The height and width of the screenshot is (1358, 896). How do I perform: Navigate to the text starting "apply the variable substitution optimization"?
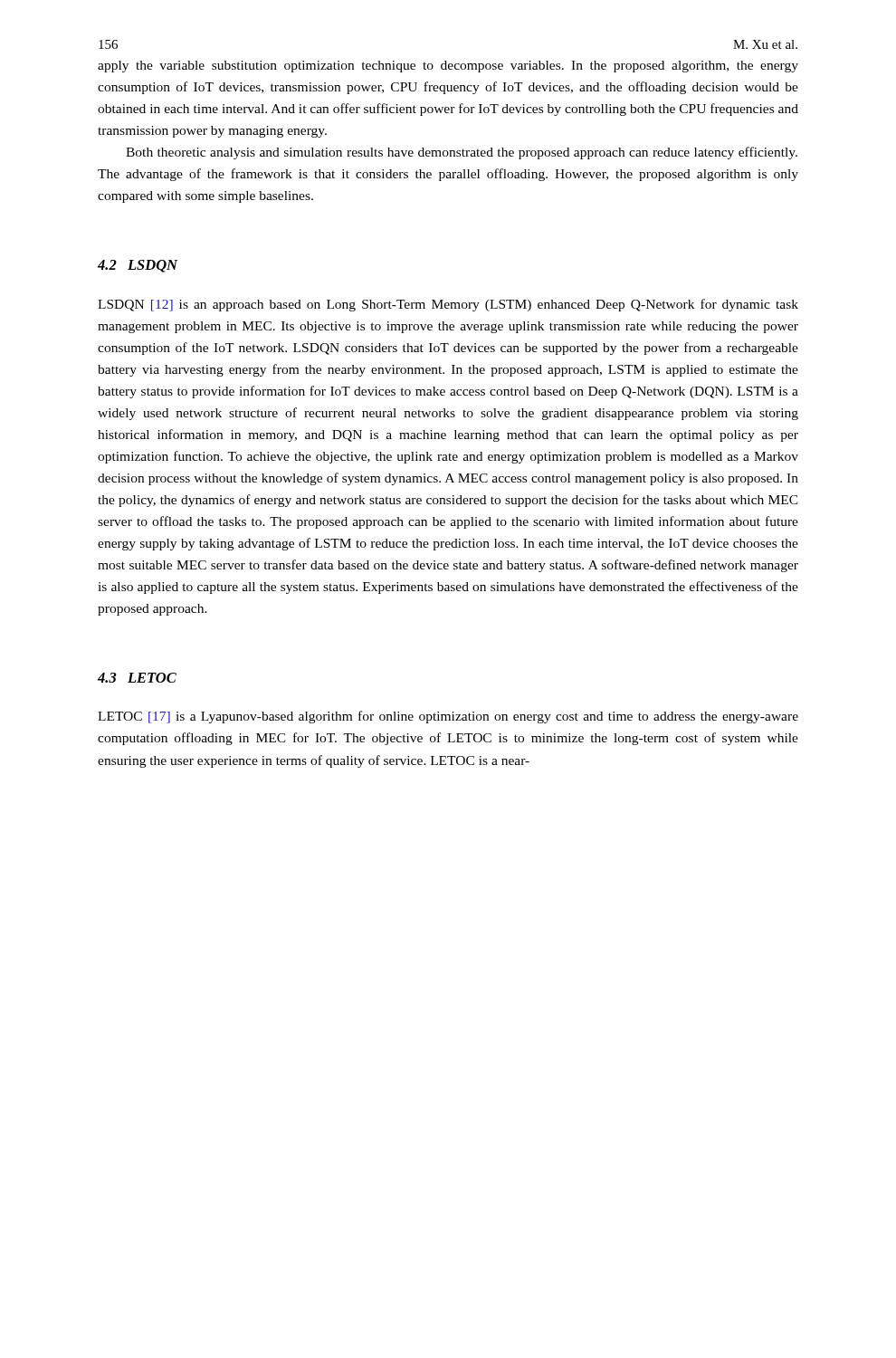click(448, 67)
